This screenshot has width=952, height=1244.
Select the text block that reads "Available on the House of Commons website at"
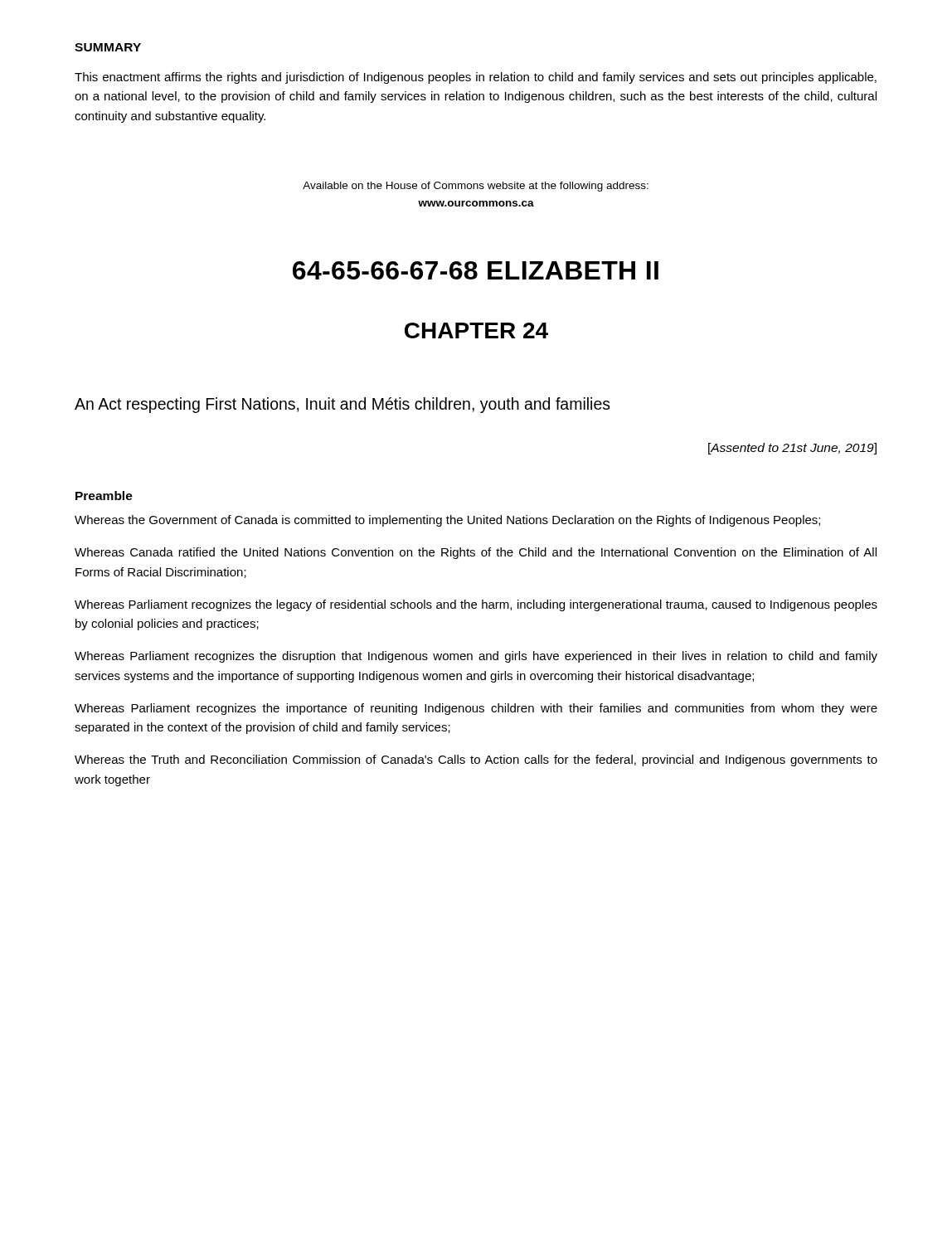(476, 194)
